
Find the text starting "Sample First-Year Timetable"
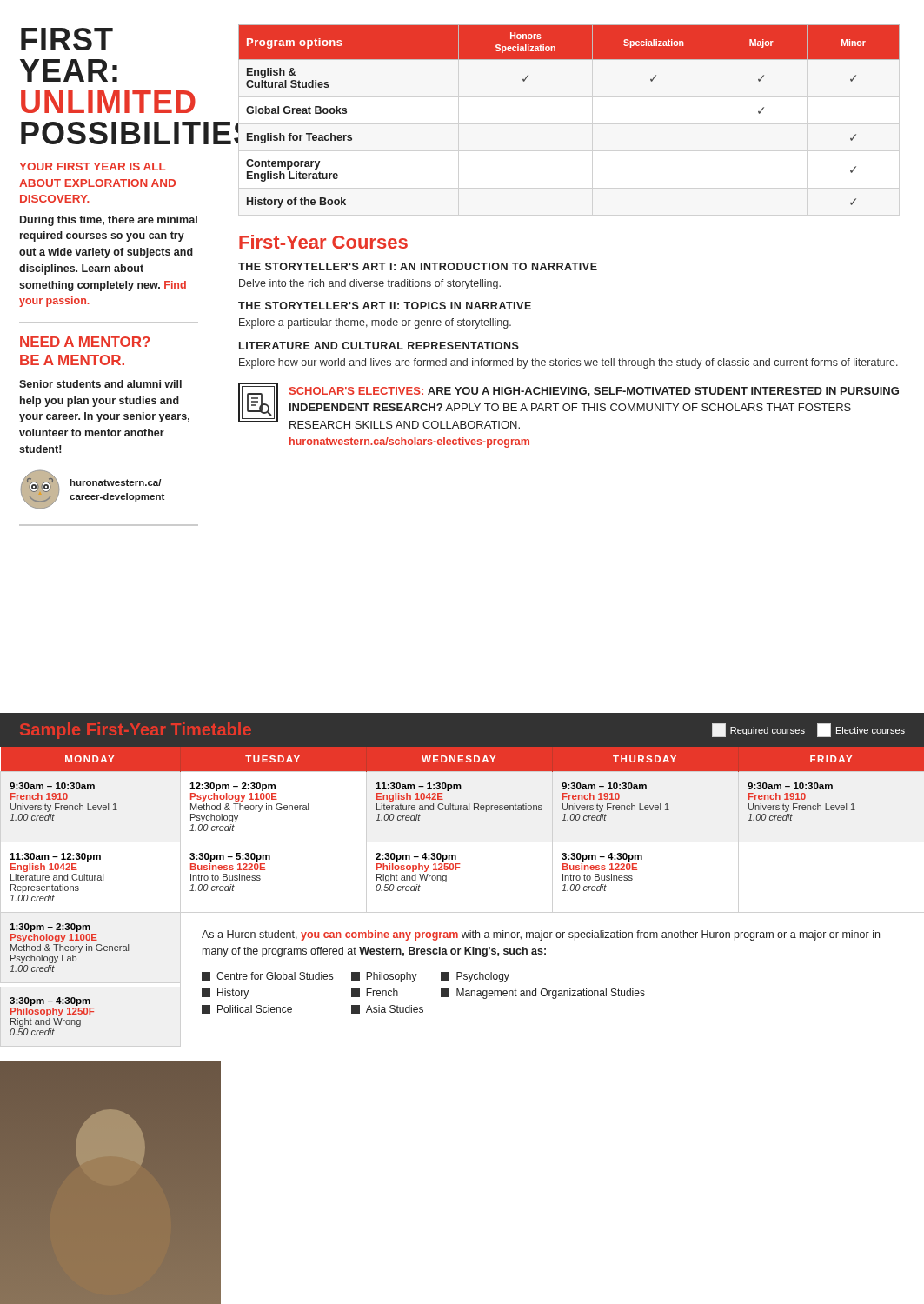135,729
